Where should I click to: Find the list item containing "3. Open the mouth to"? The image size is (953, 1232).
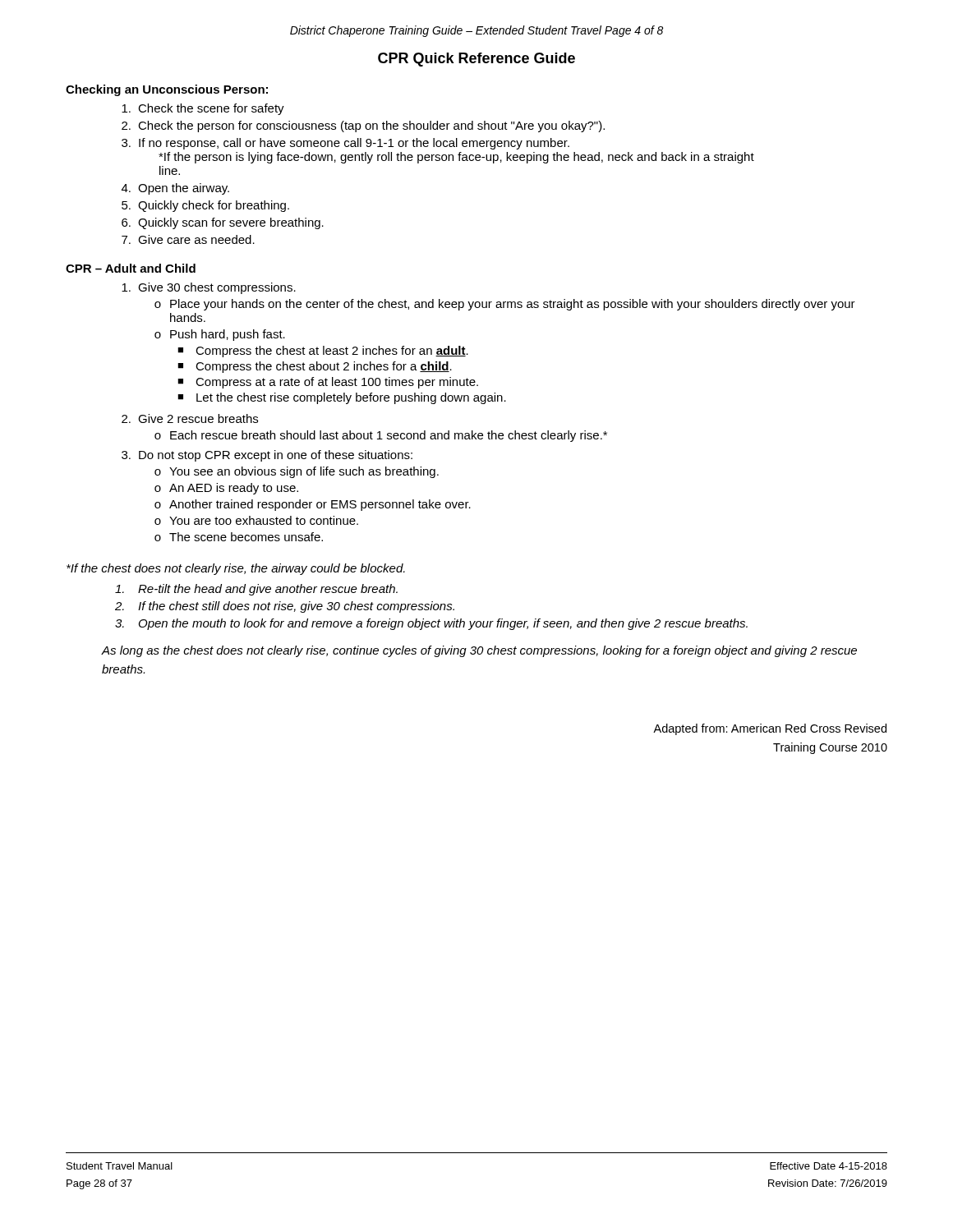click(501, 623)
